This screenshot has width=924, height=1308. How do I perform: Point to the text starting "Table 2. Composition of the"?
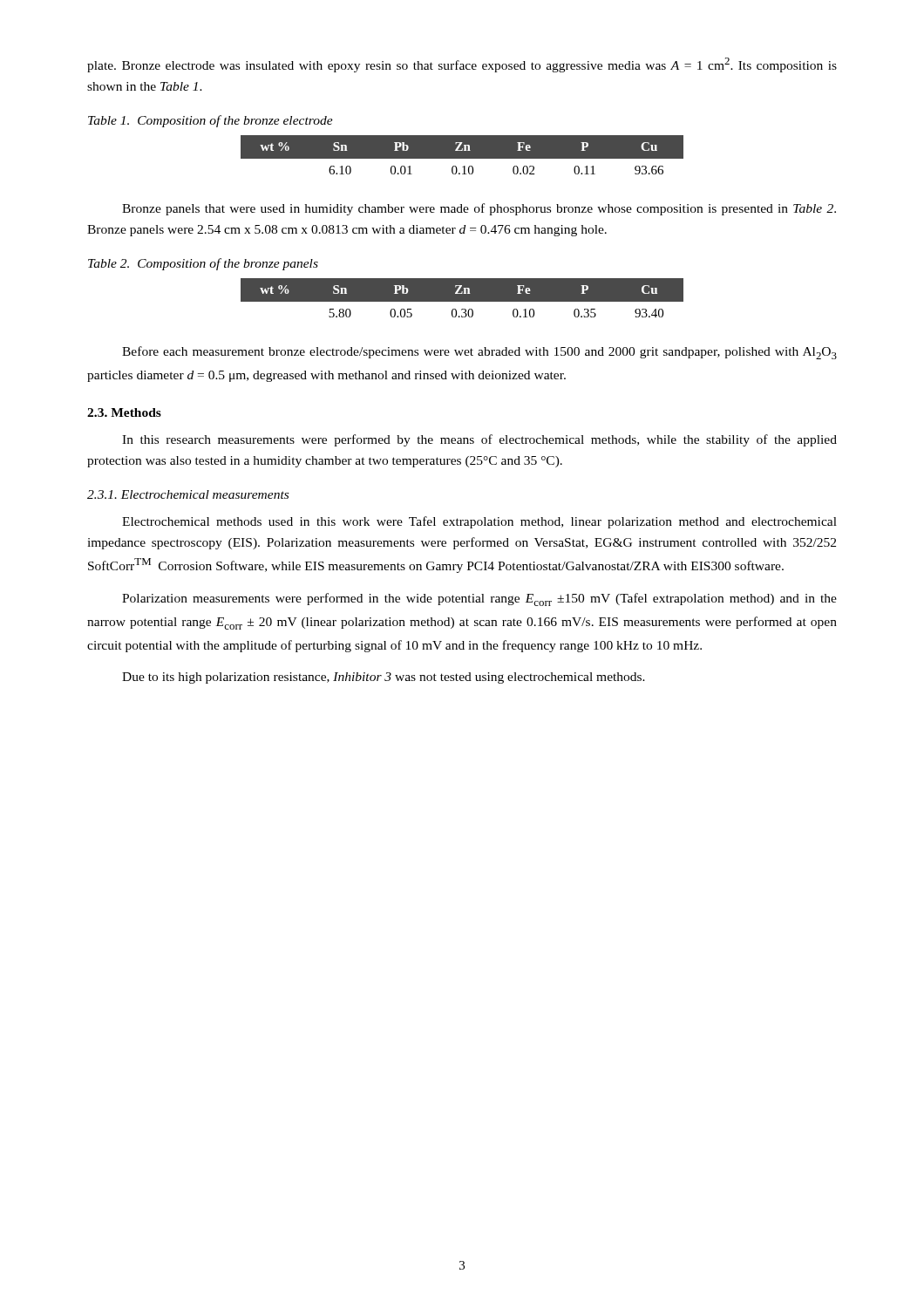pyautogui.click(x=203, y=263)
